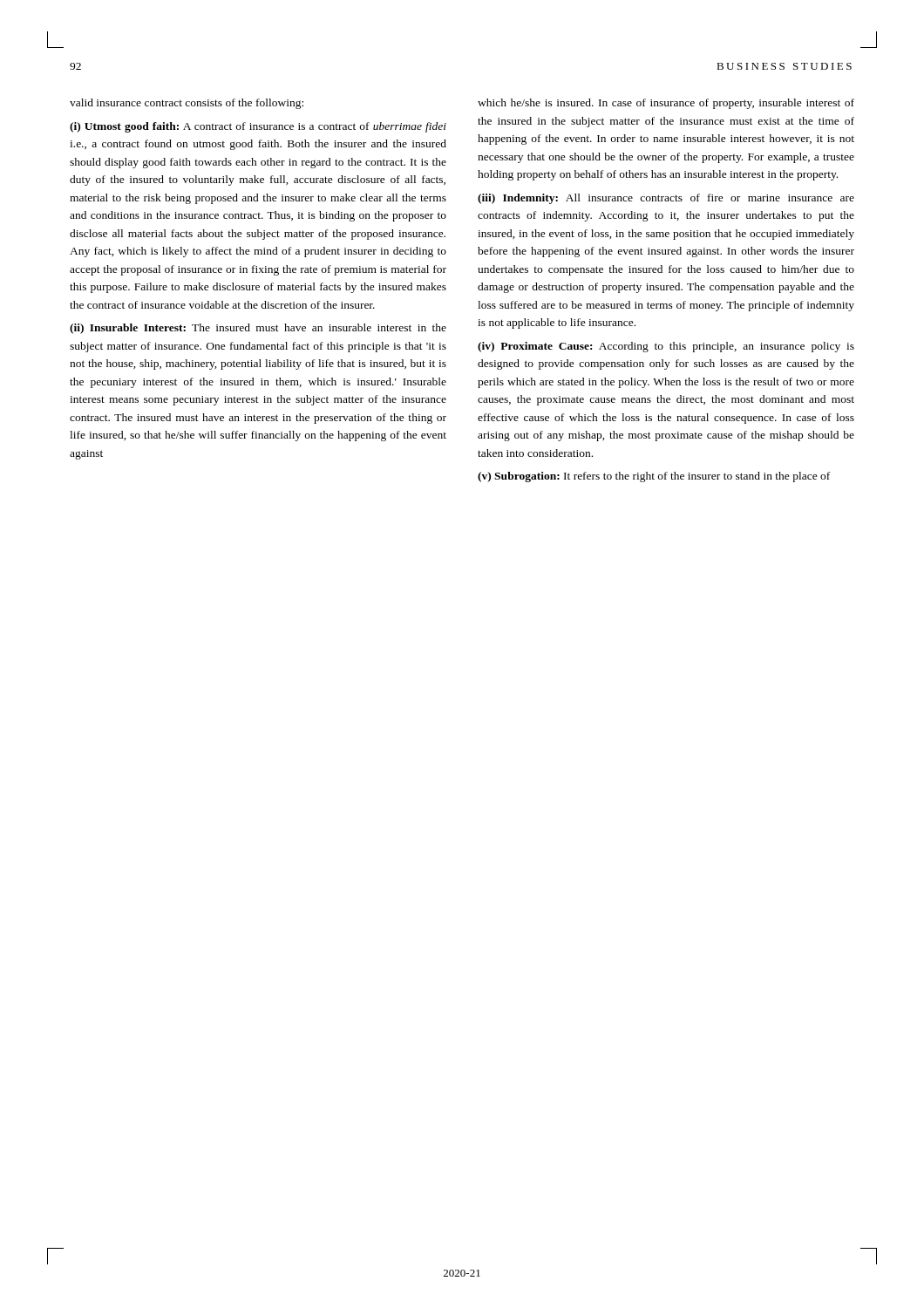Find the text with the text "valid insurance contract consists of the following:"
Viewport: 924px width, 1308px height.
tap(187, 102)
